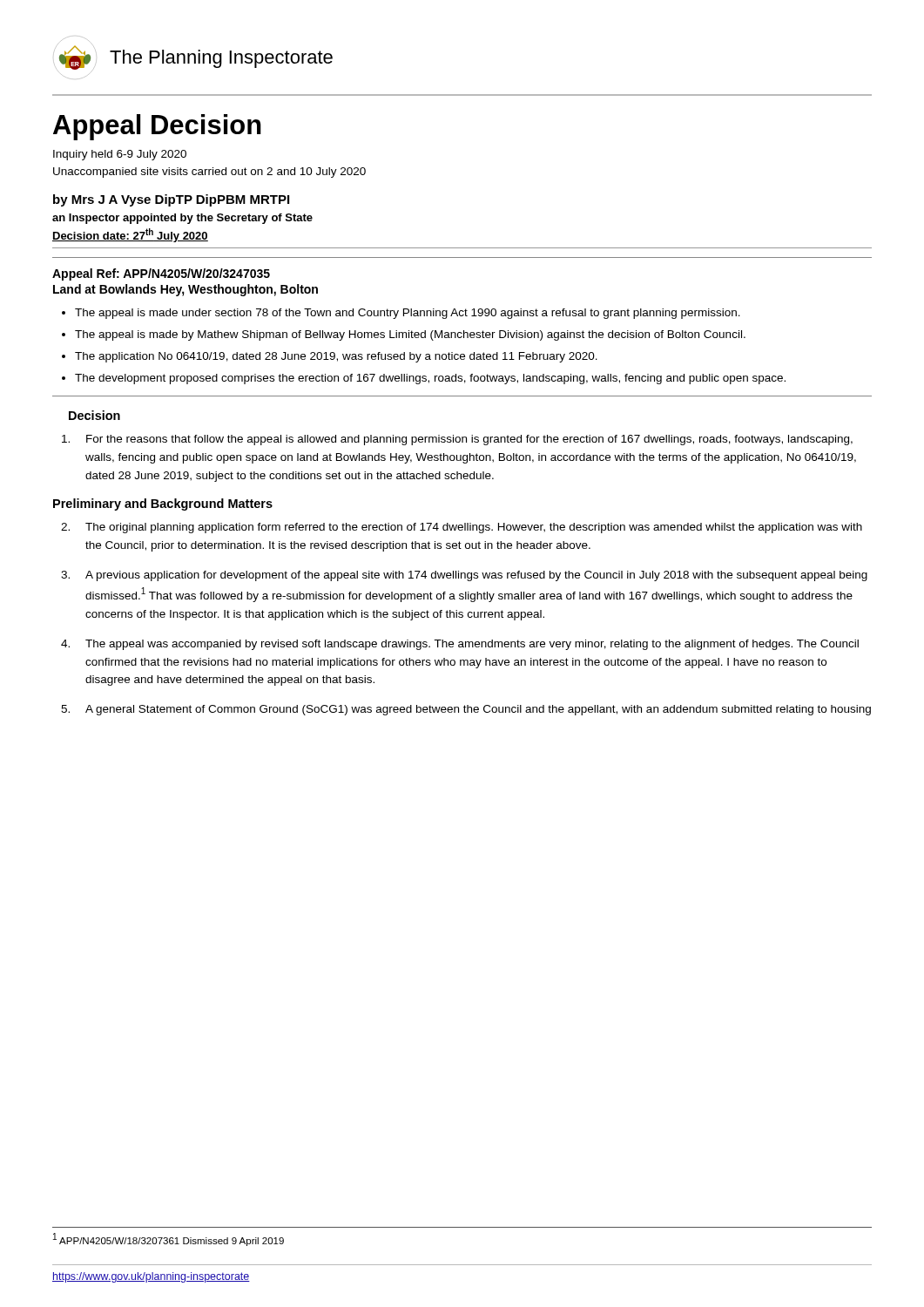
Task: Point to the block starting "The appeal is made by"
Action: (410, 334)
